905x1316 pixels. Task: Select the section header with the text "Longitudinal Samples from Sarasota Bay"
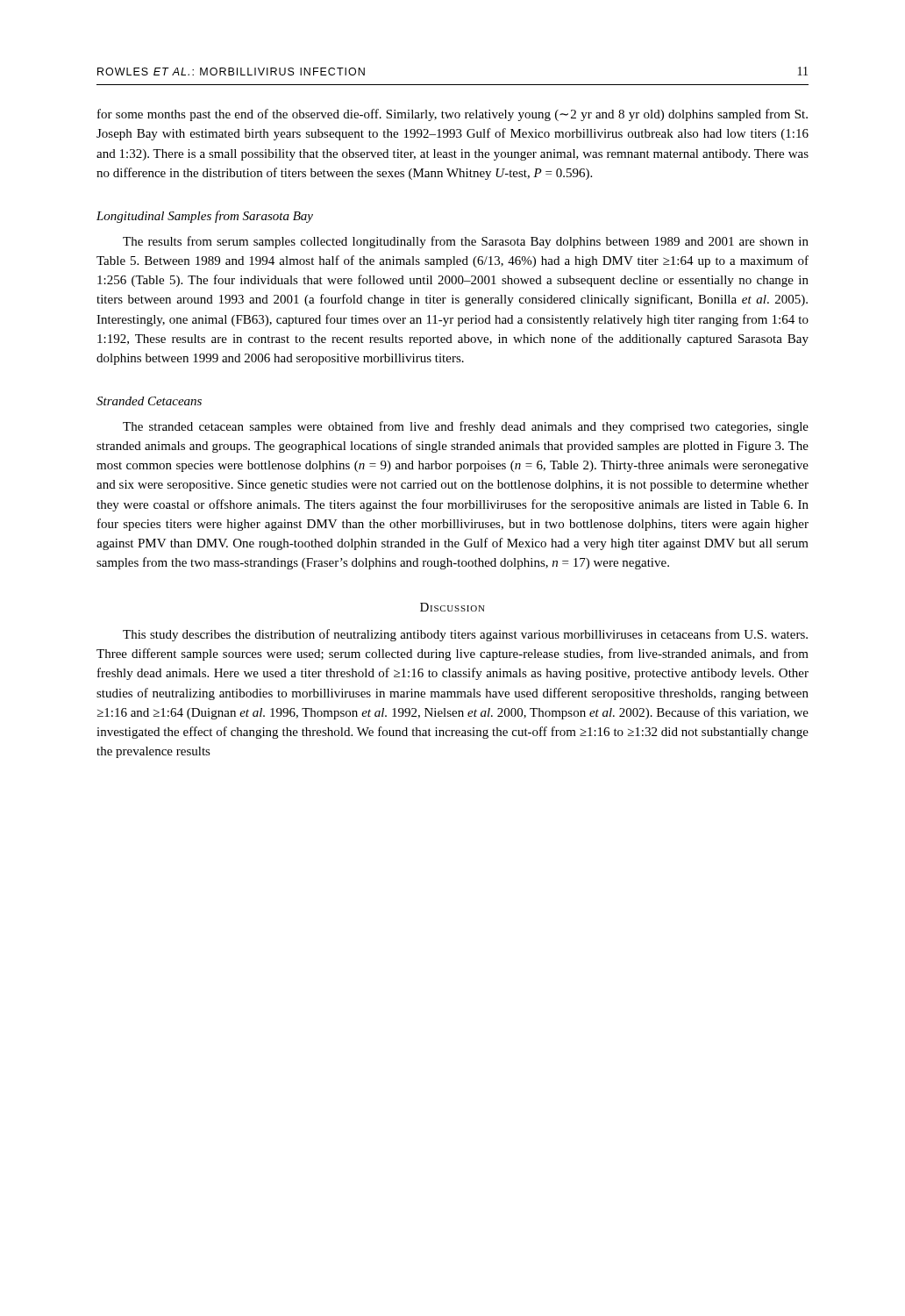point(205,216)
